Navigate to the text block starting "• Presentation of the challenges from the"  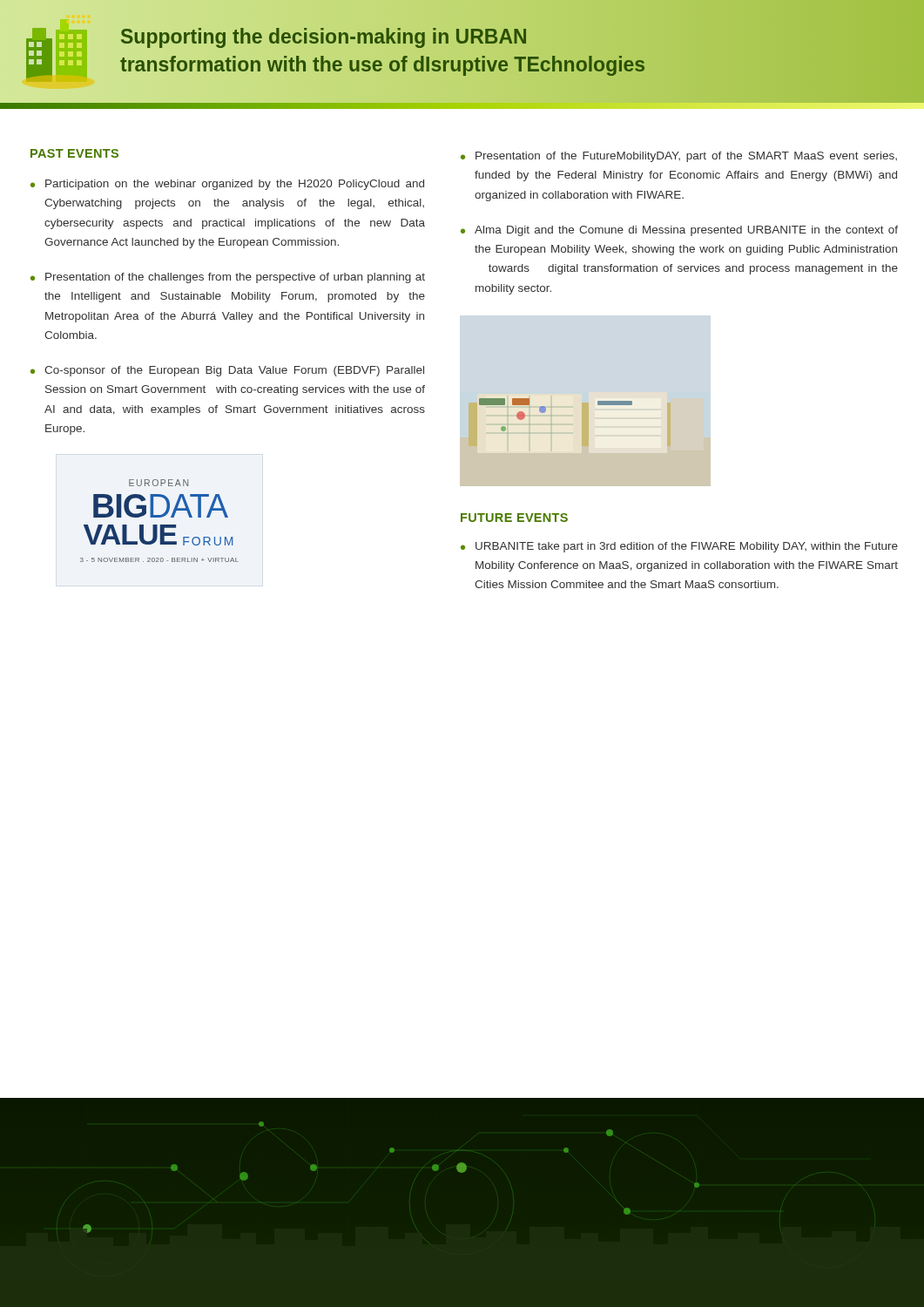click(x=227, y=306)
